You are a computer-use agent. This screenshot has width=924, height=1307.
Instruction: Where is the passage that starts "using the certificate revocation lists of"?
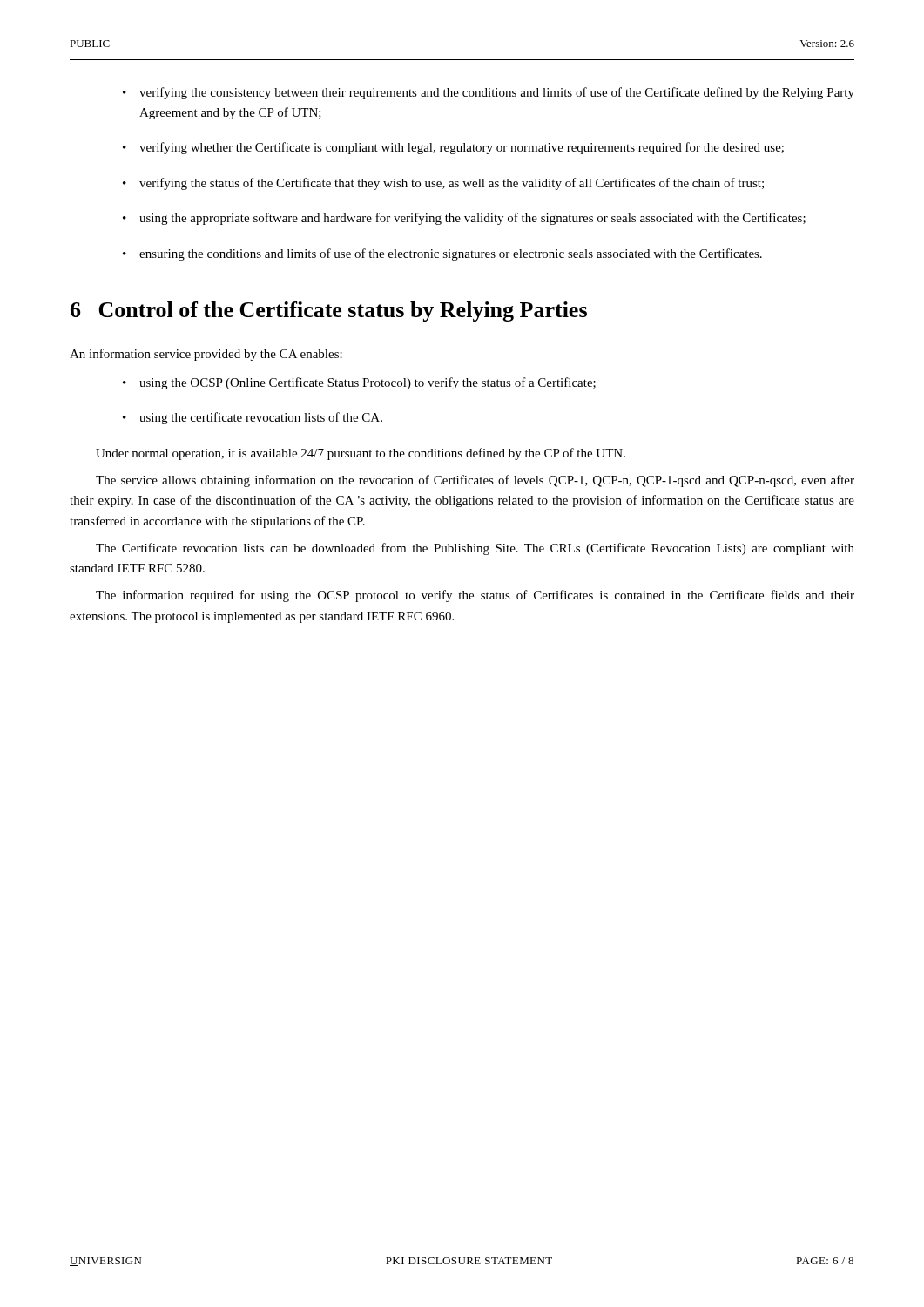tap(261, 418)
